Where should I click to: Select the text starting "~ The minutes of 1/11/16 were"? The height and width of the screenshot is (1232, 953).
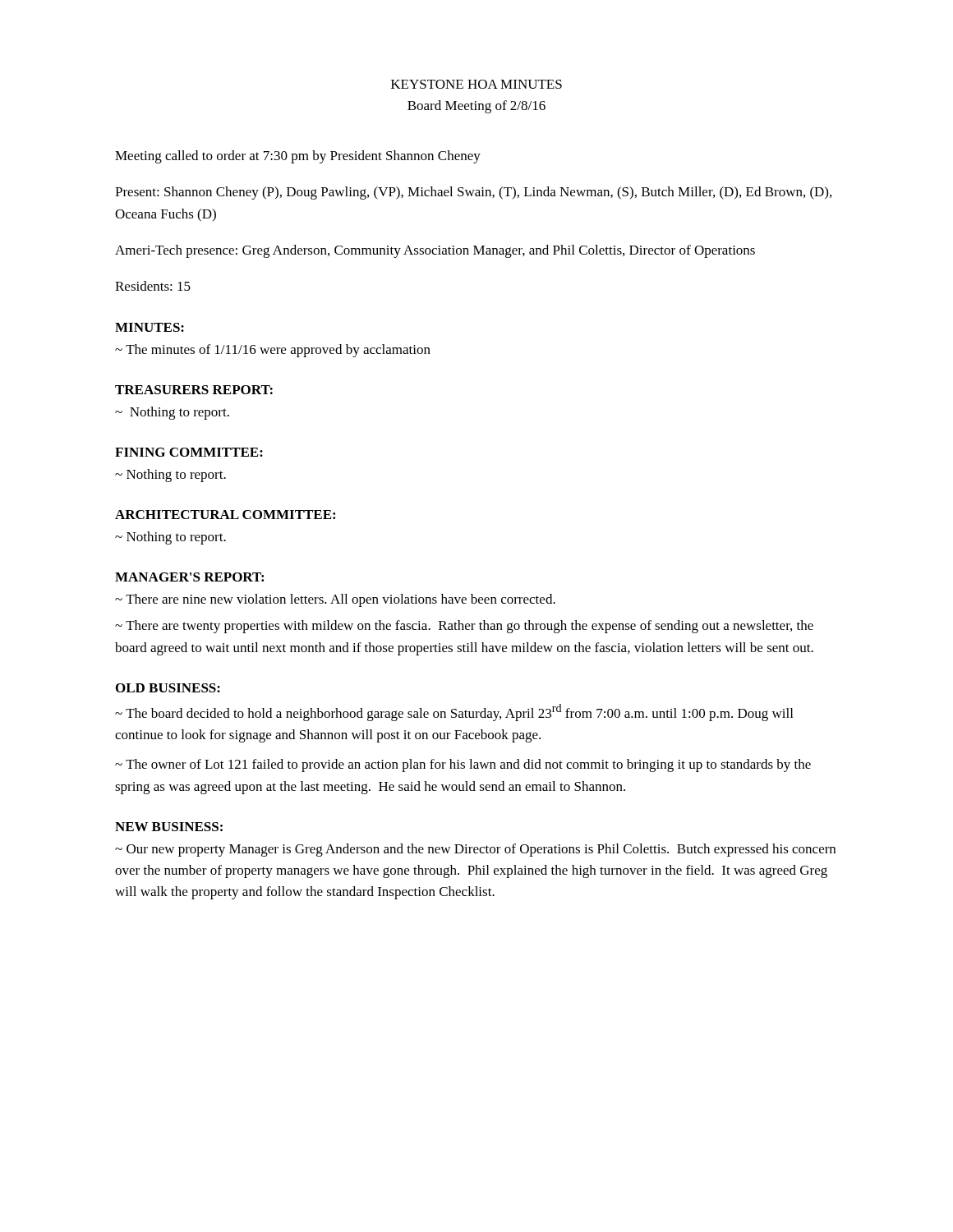click(x=273, y=349)
